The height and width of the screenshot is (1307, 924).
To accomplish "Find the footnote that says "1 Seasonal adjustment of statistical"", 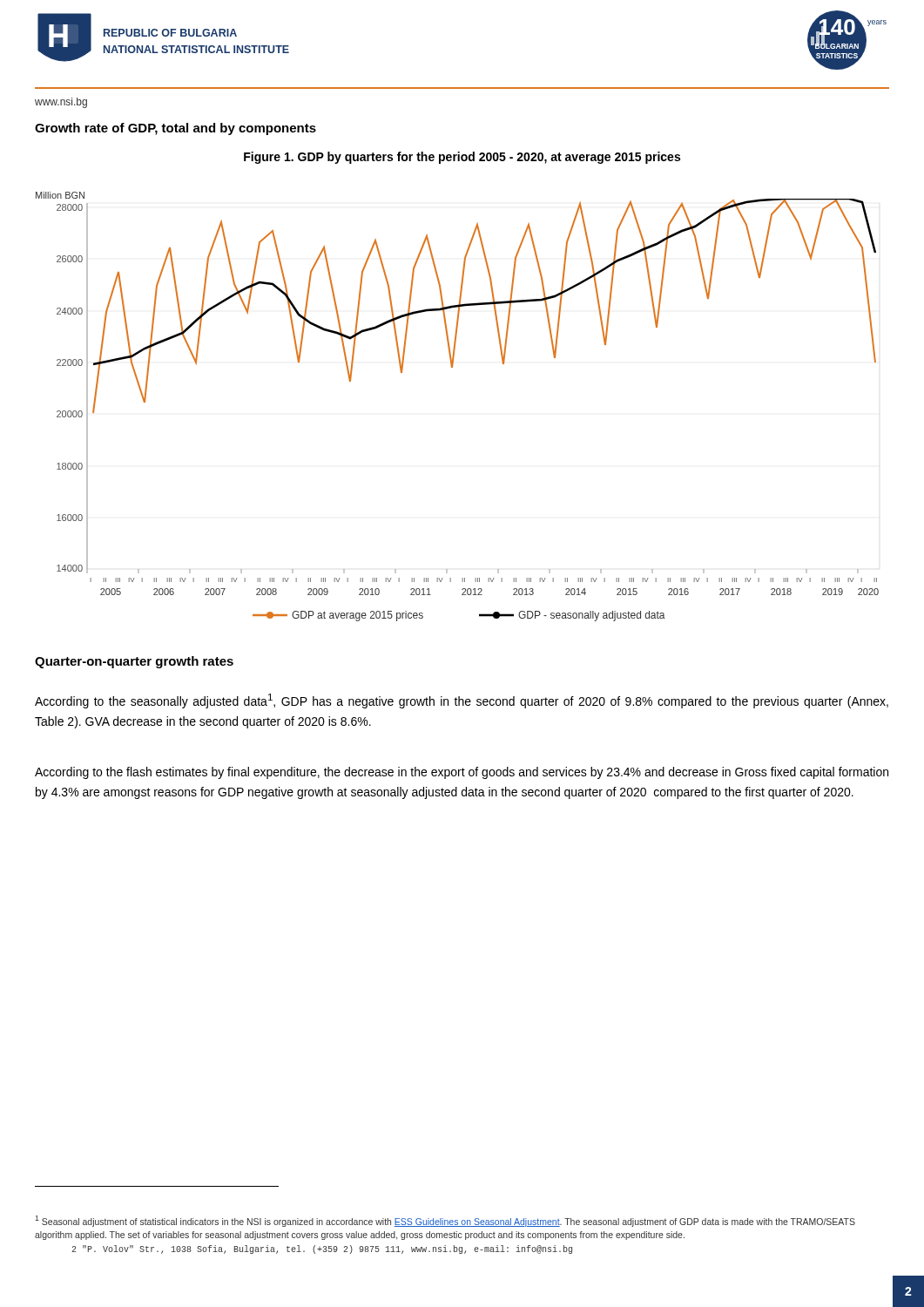I will [445, 1234].
